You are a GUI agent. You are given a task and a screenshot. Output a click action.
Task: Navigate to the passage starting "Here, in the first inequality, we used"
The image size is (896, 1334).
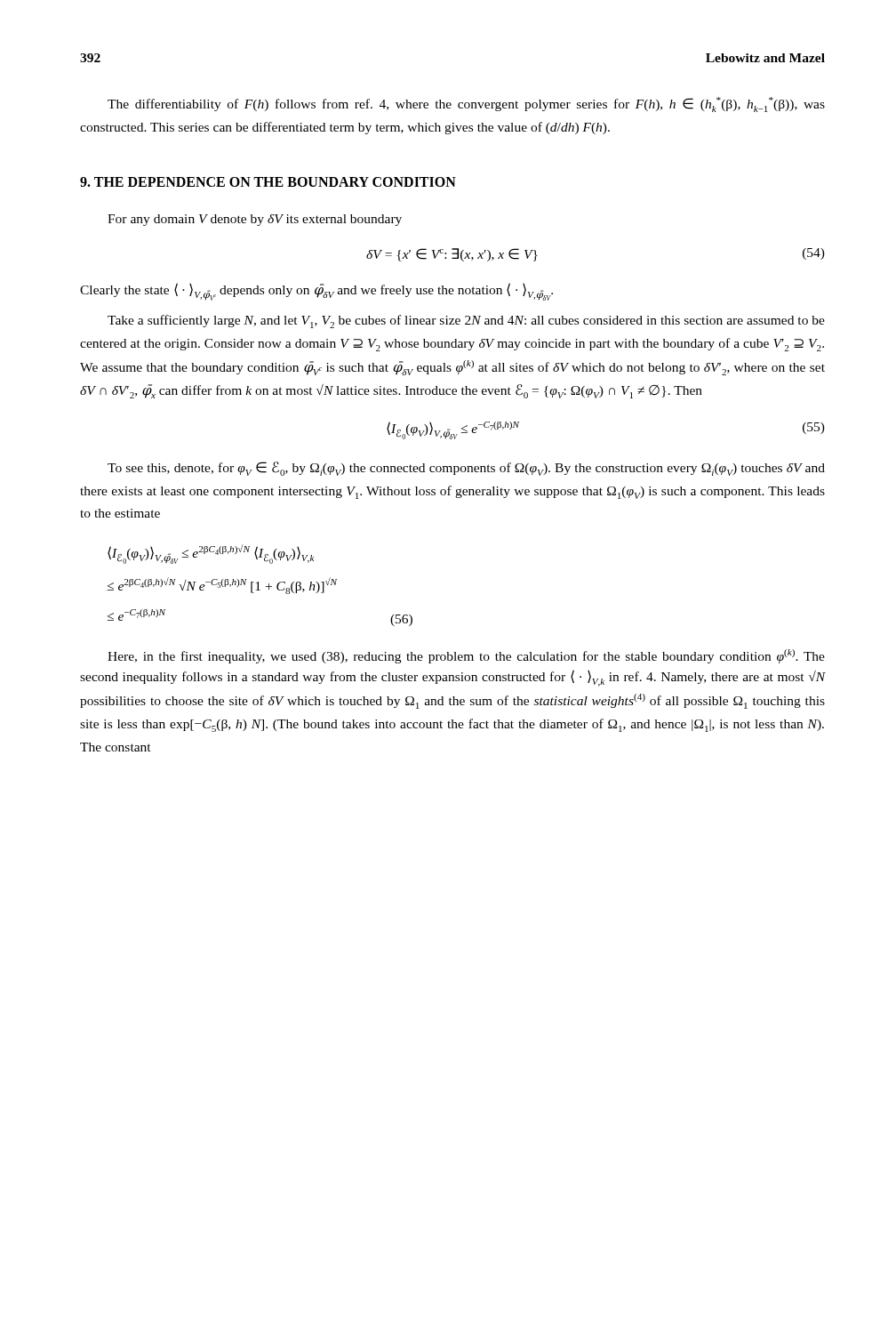452,700
